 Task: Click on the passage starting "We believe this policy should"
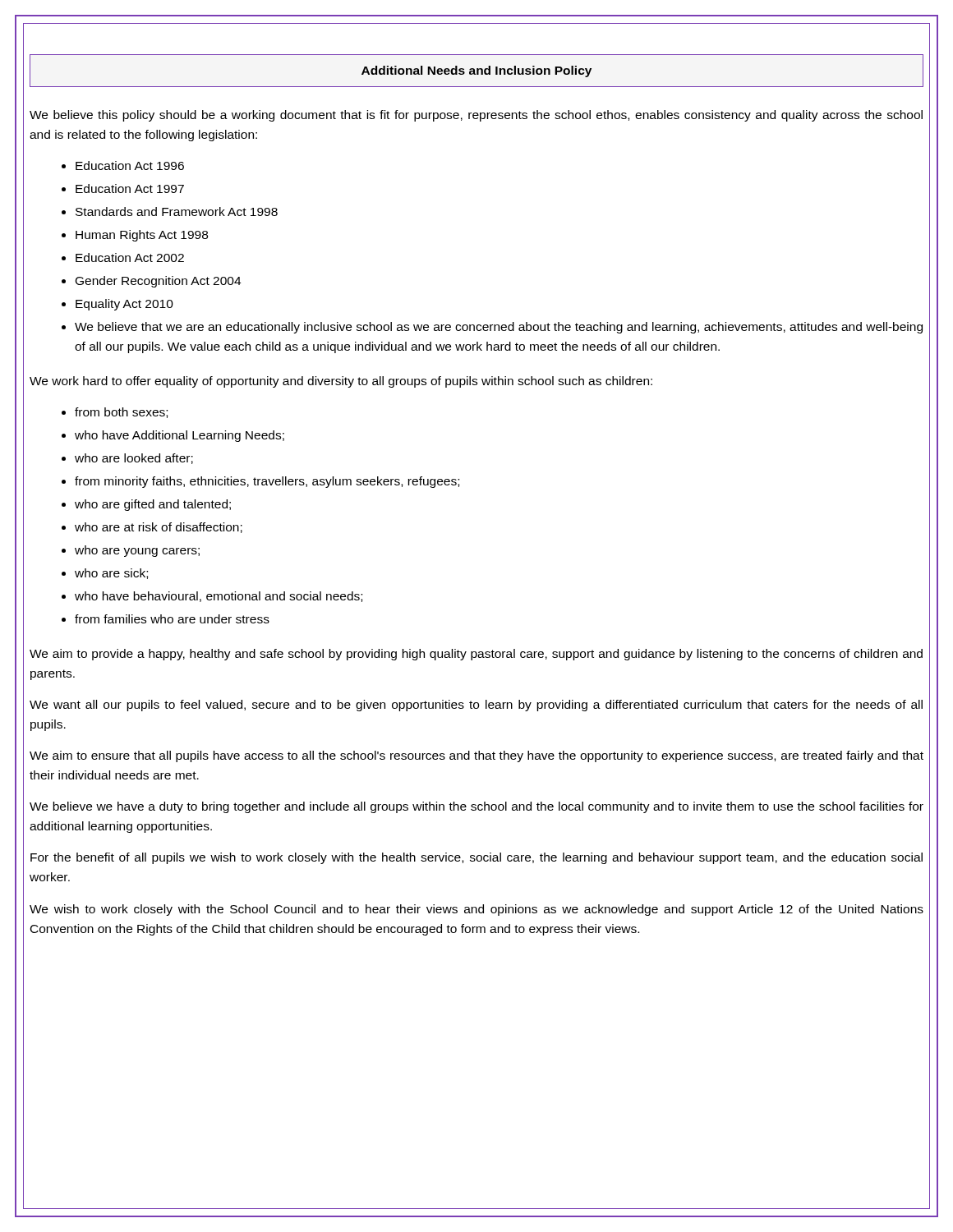tap(476, 124)
